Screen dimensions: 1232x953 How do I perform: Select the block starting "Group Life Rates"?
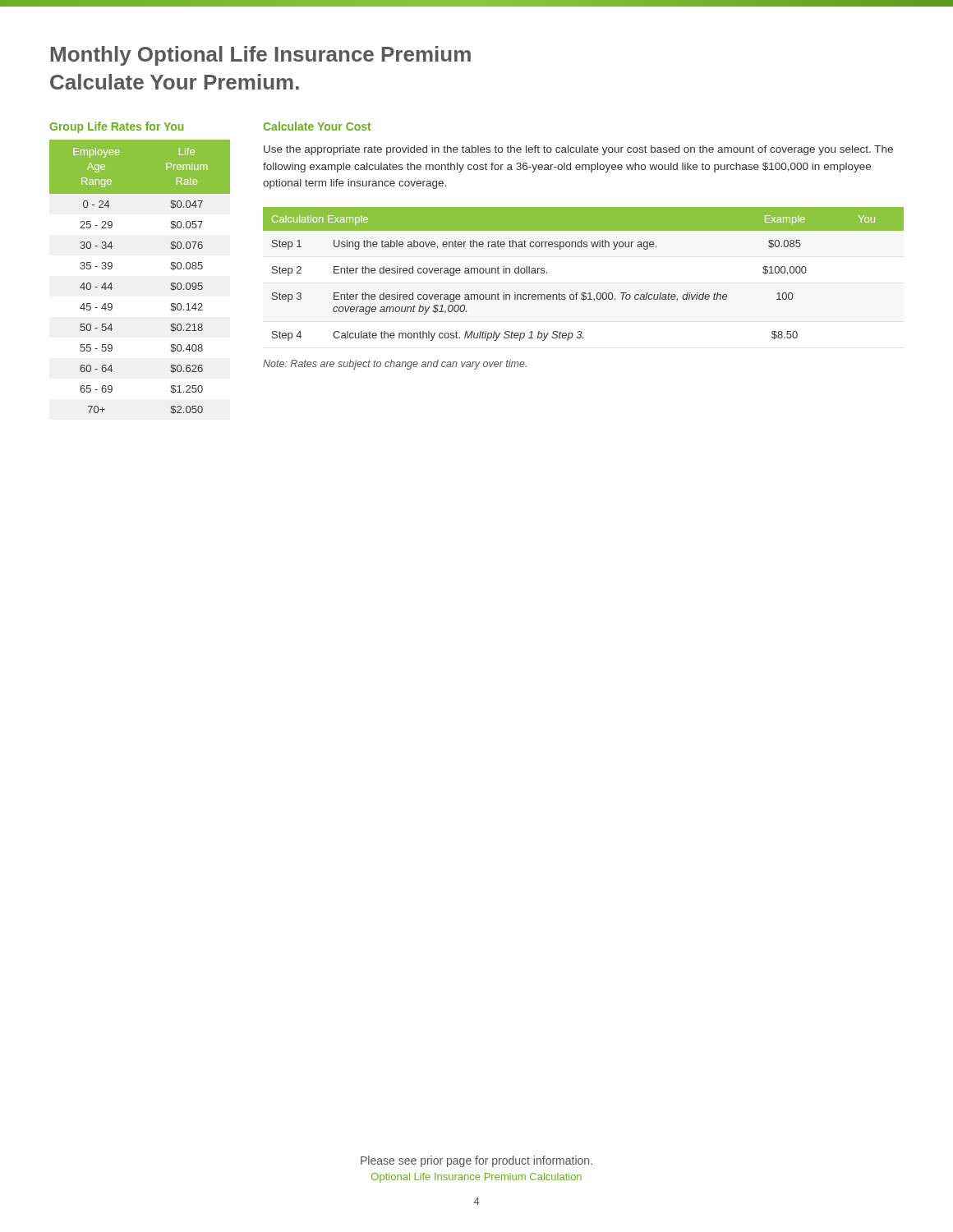pos(117,126)
